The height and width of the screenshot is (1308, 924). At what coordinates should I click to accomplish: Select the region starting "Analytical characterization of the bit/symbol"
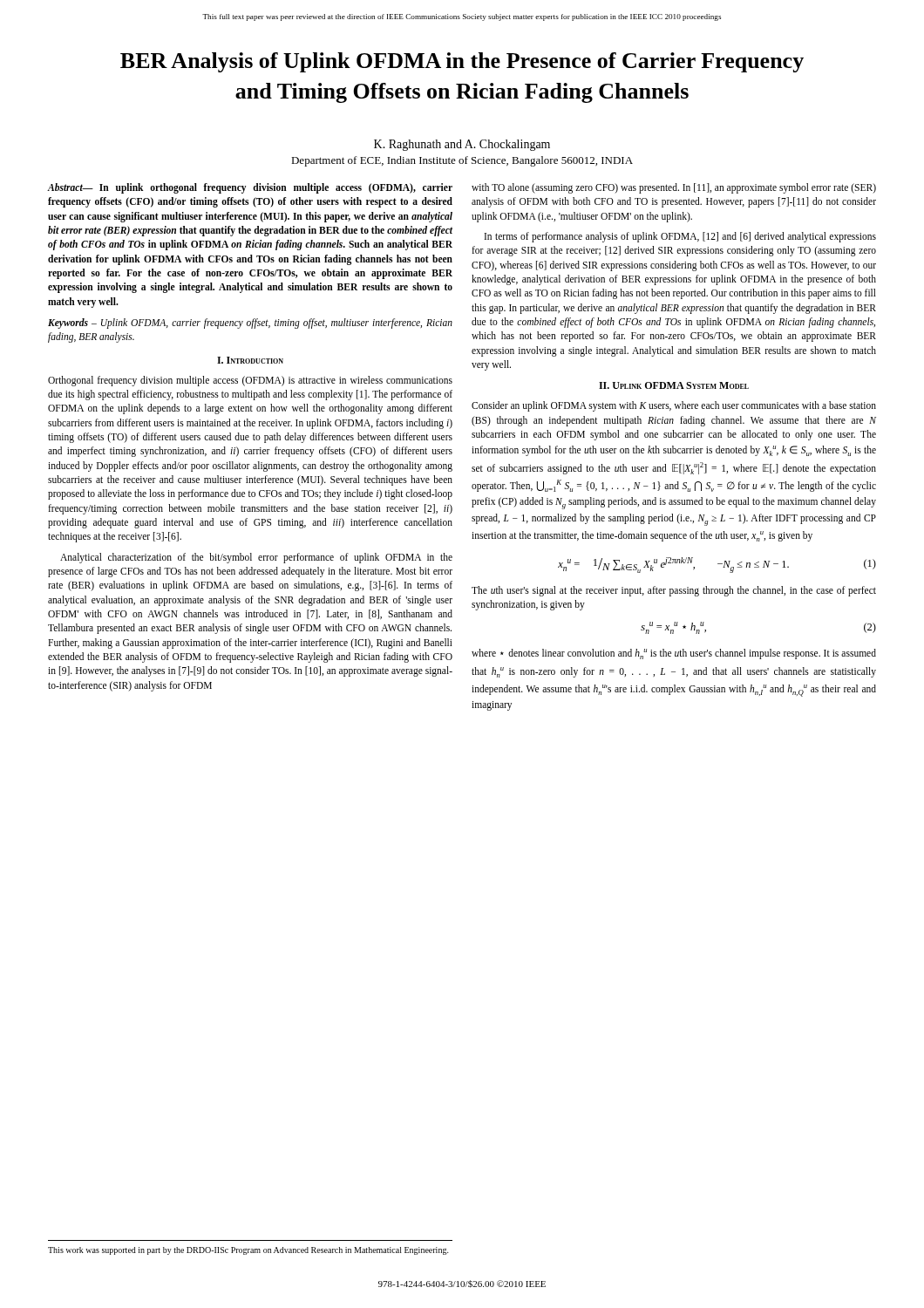pyautogui.click(x=250, y=621)
